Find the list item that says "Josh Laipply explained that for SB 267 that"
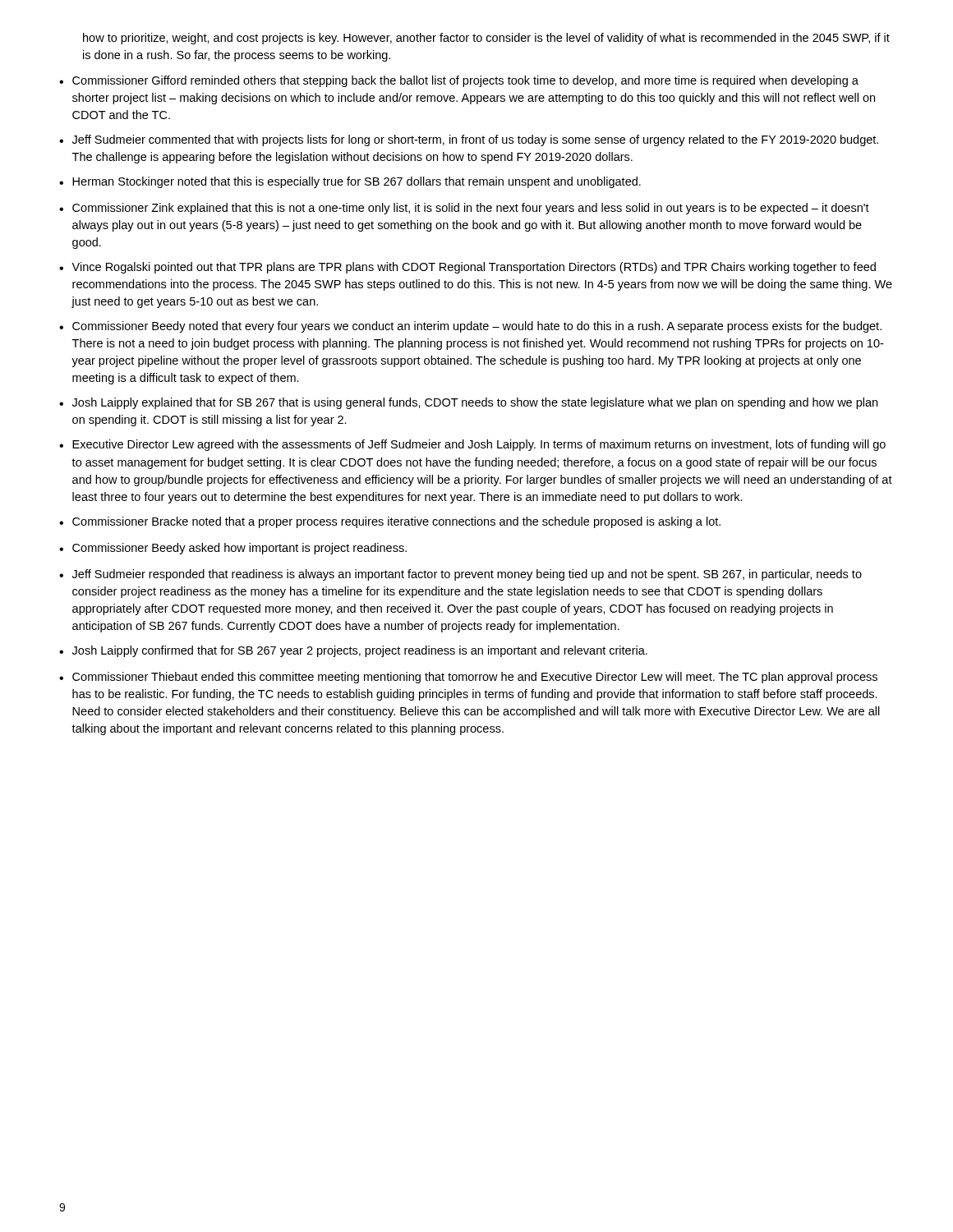The image size is (953, 1232). click(483, 412)
